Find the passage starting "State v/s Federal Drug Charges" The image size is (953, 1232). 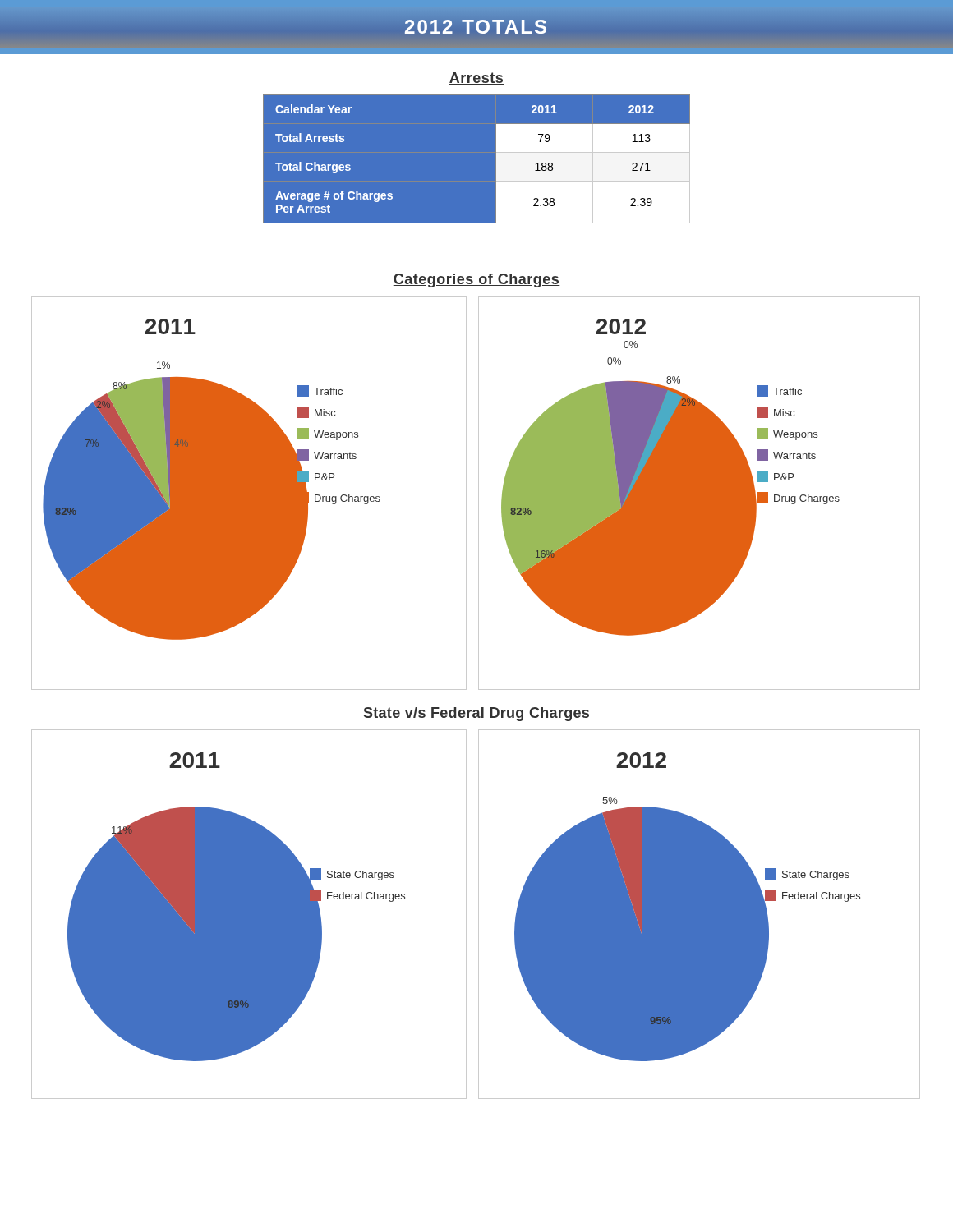click(x=476, y=713)
